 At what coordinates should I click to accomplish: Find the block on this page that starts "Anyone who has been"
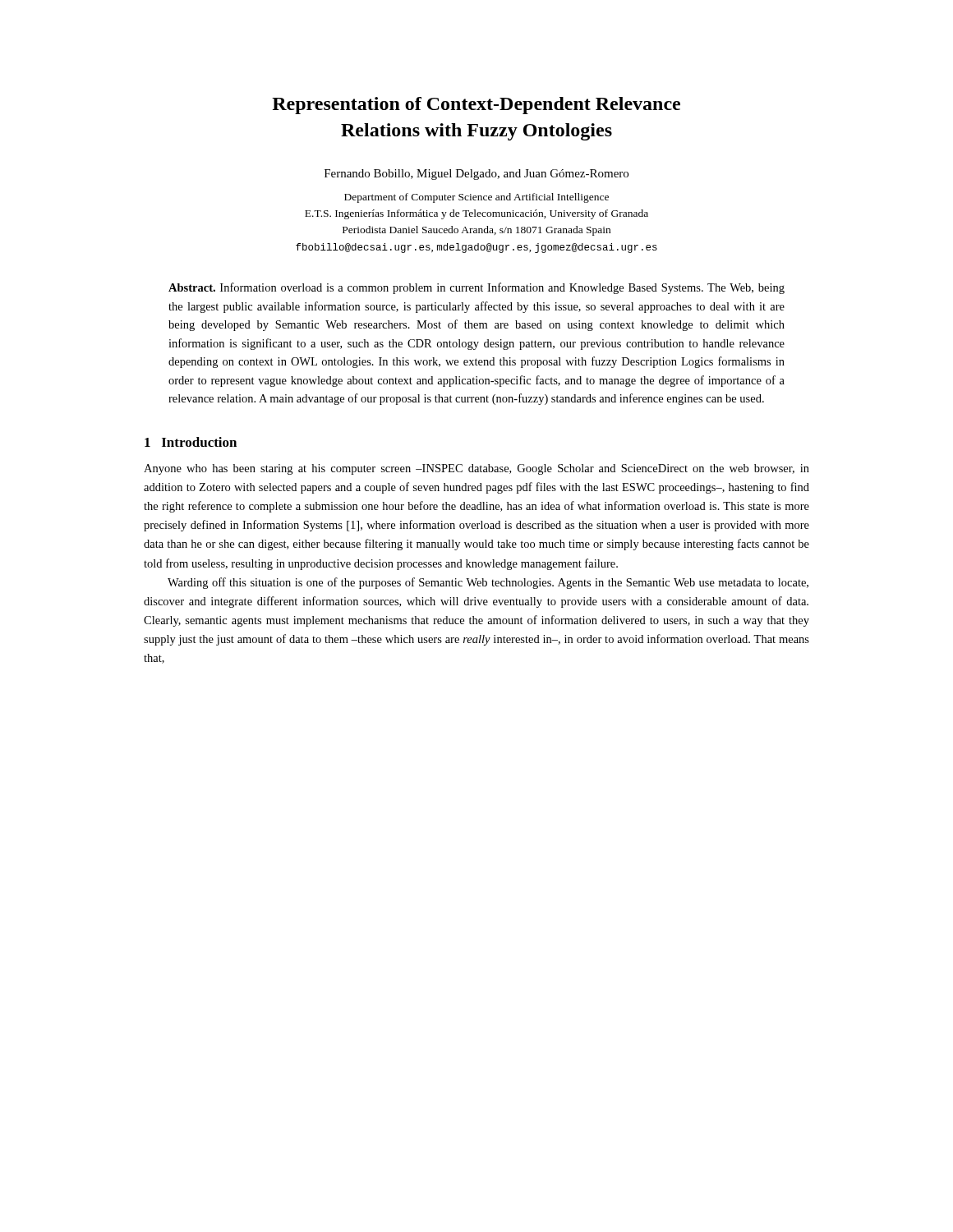[x=476, y=564]
